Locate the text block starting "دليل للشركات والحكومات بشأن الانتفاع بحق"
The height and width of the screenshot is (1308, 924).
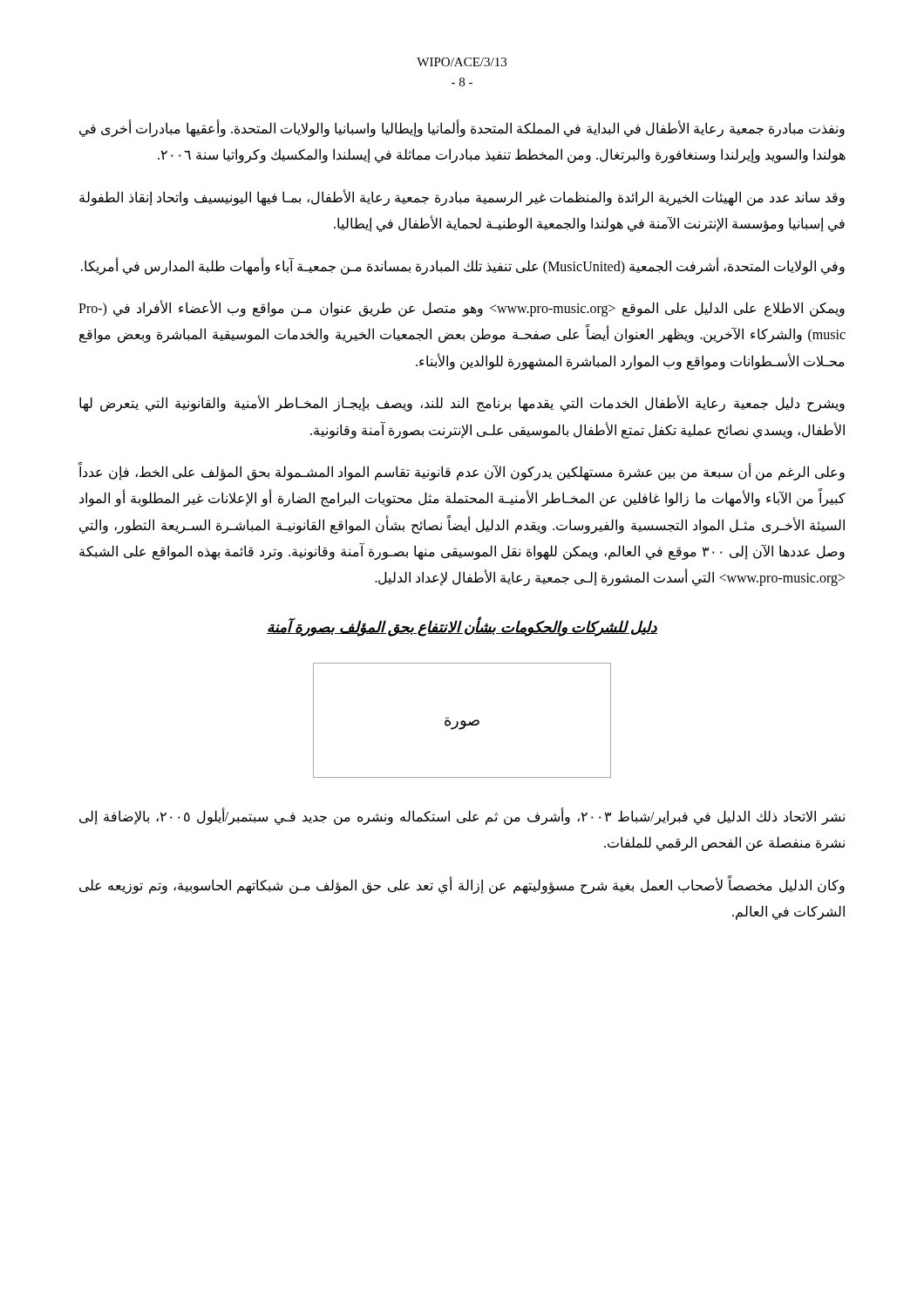462,627
